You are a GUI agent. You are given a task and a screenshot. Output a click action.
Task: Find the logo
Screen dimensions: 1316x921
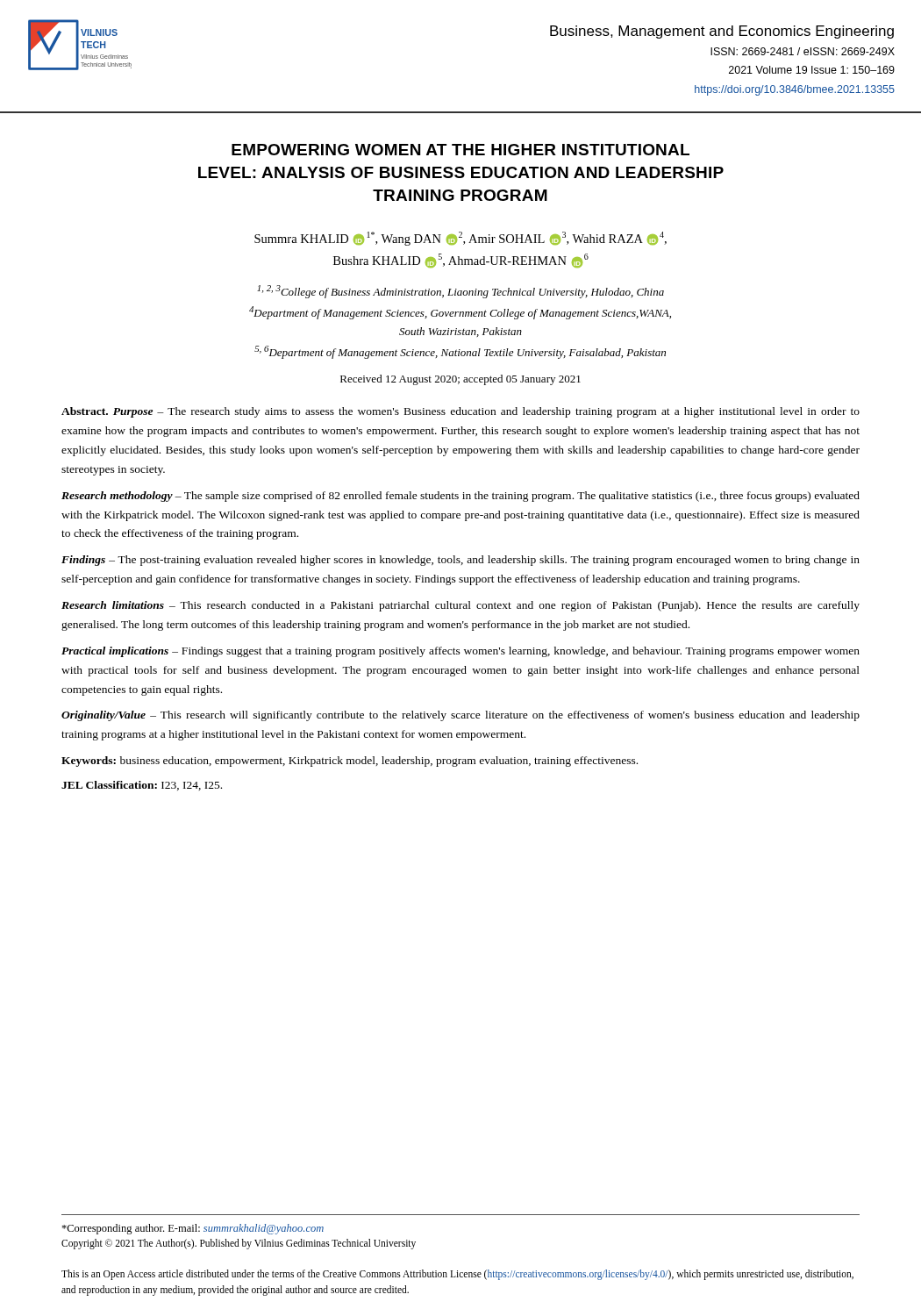pos(83,52)
